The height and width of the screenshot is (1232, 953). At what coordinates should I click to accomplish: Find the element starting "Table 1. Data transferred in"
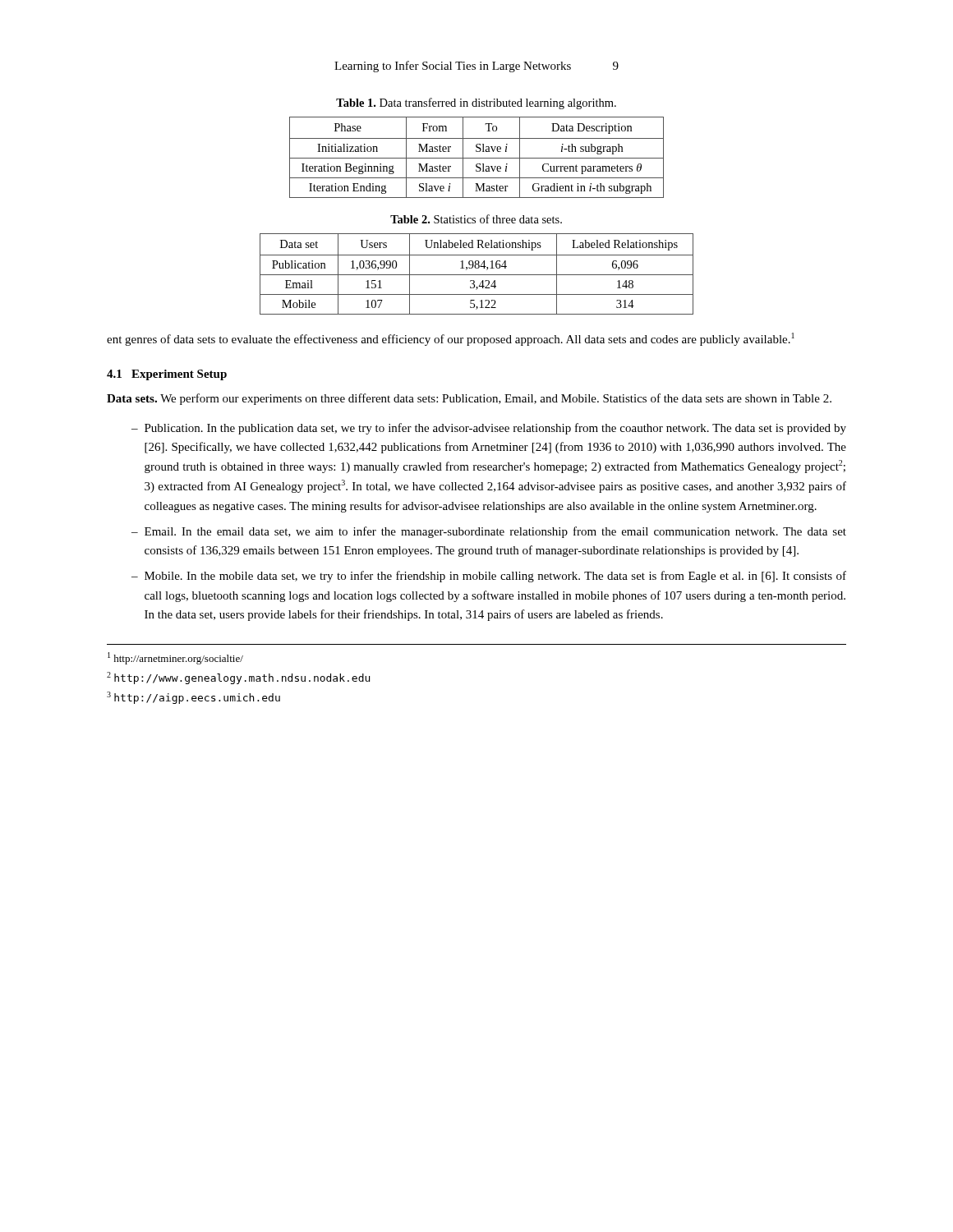tap(476, 103)
